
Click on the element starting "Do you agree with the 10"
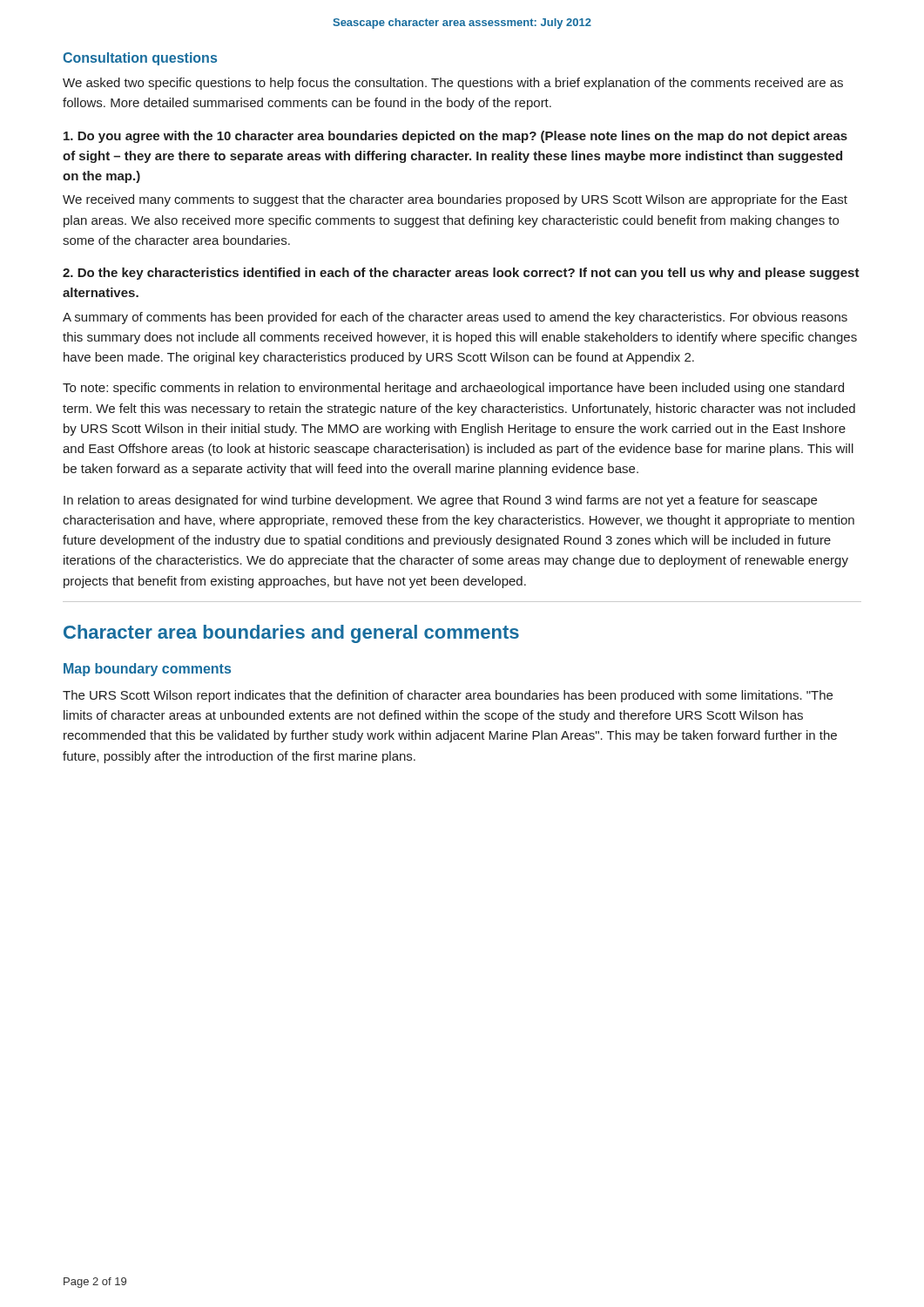(x=455, y=155)
